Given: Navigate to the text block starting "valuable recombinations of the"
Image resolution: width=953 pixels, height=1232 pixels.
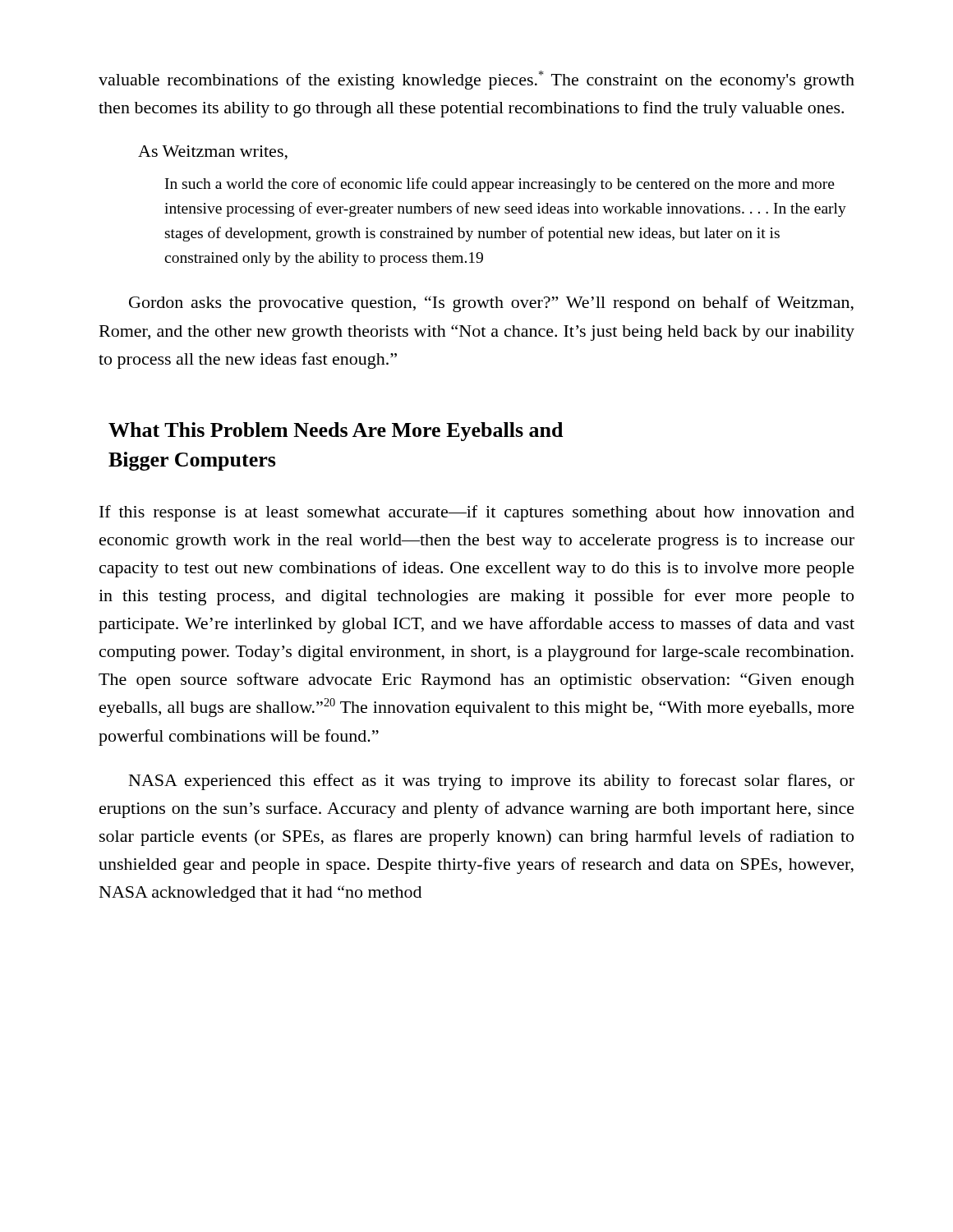Looking at the screenshot, I should point(476,93).
